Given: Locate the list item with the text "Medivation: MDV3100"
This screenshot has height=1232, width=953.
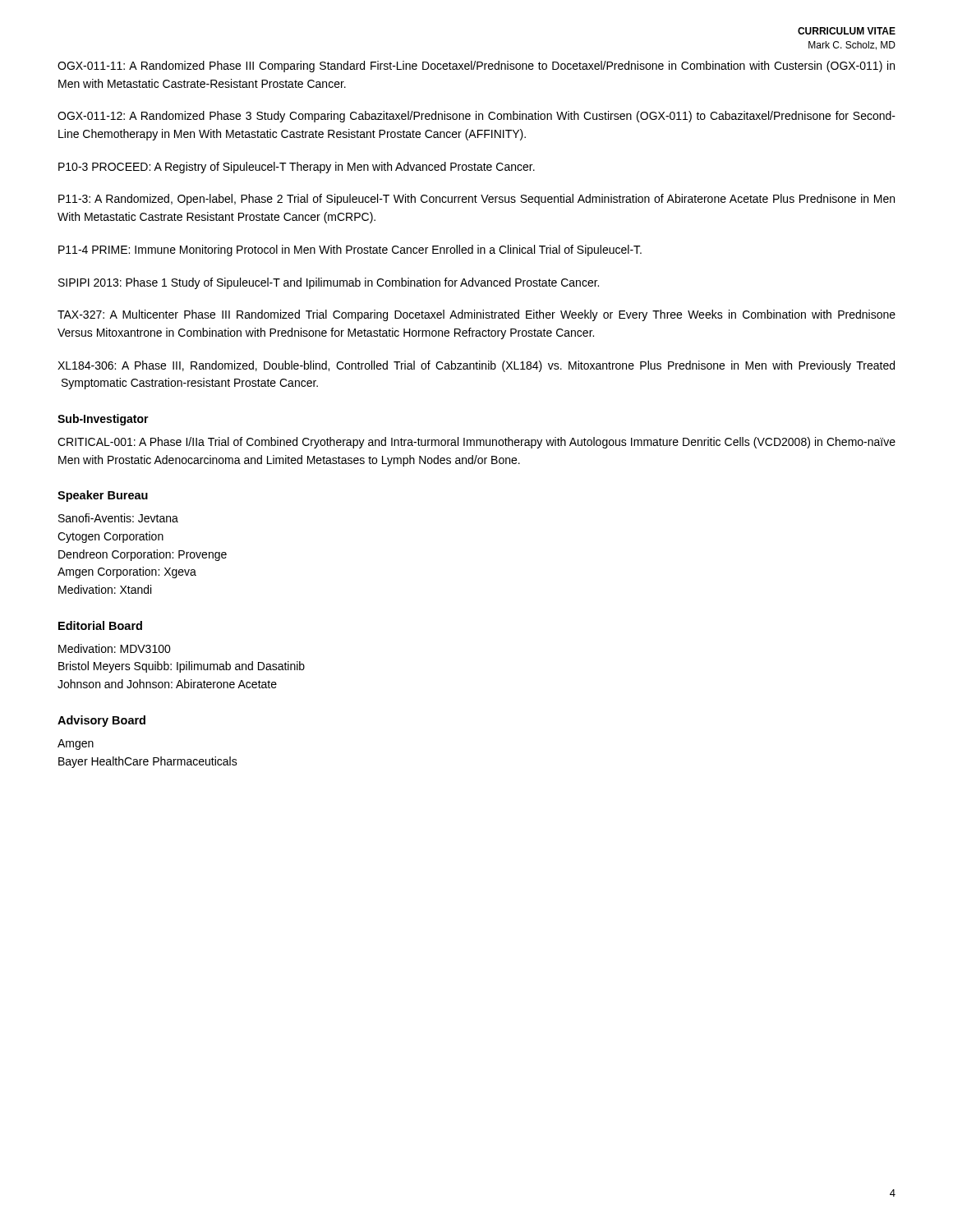Looking at the screenshot, I should pos(114,649).
